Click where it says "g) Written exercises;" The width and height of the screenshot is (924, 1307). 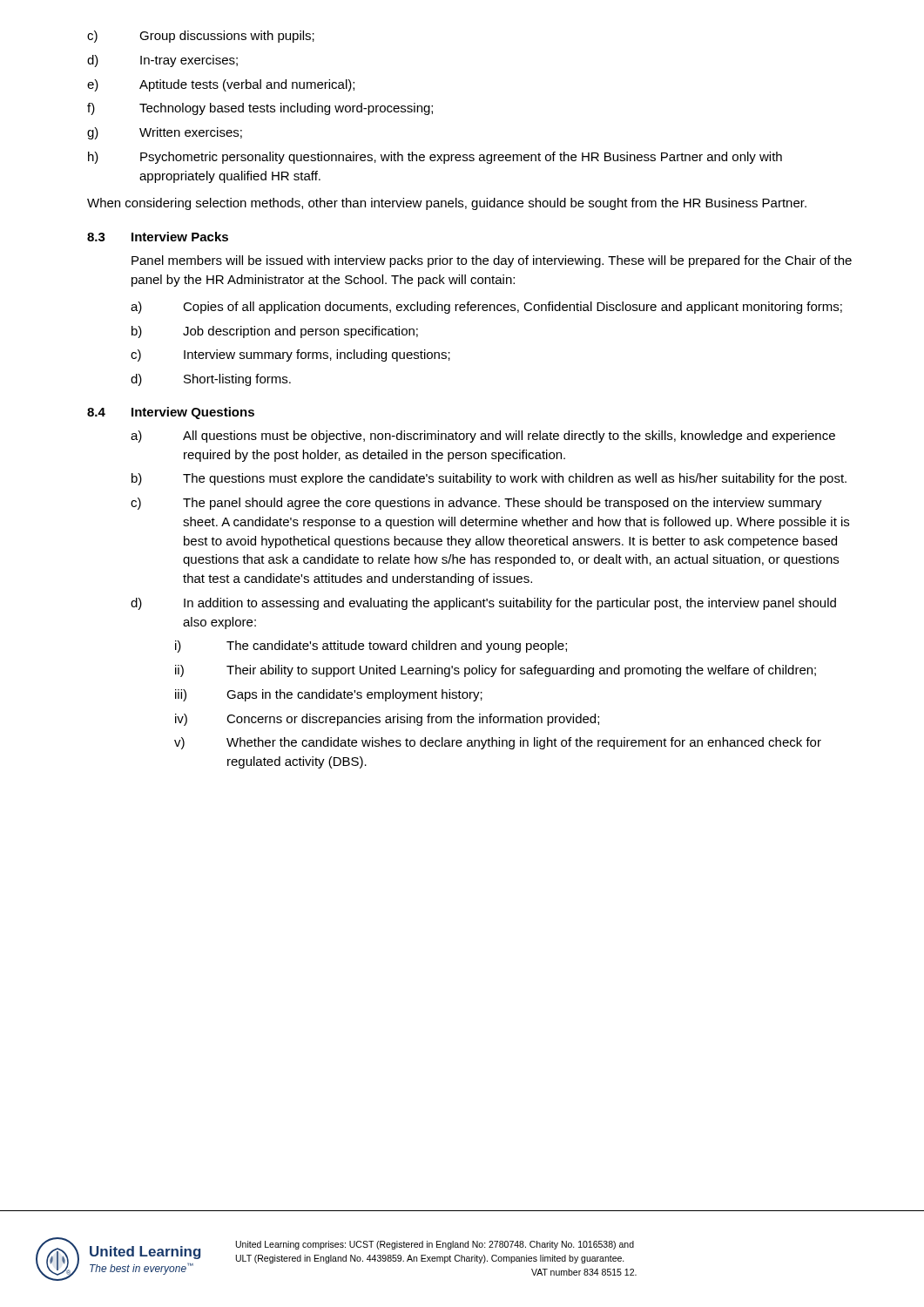(x=165, y=133)
